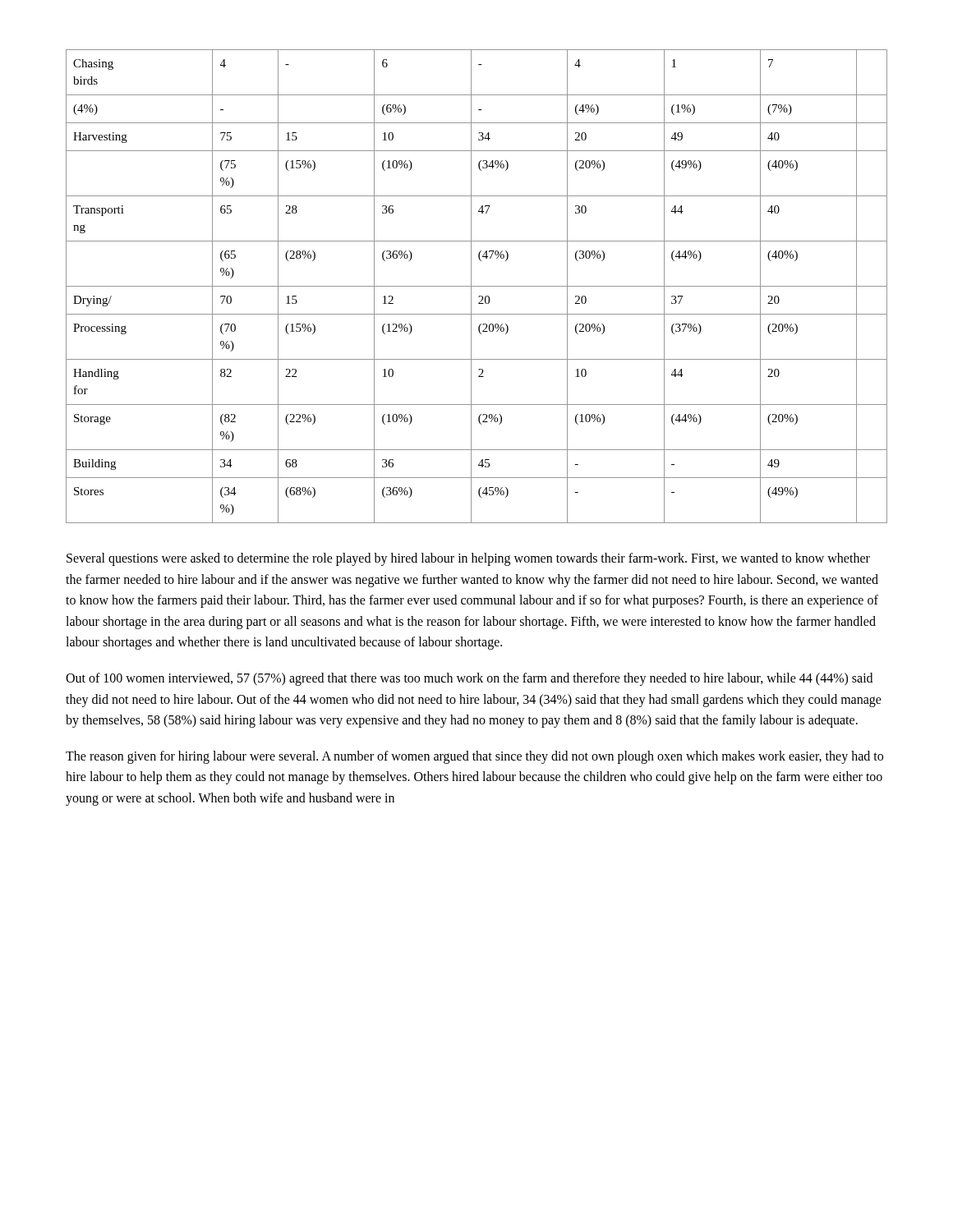Locate the text block that reads "Out of 100 women"

coord(474,699)
